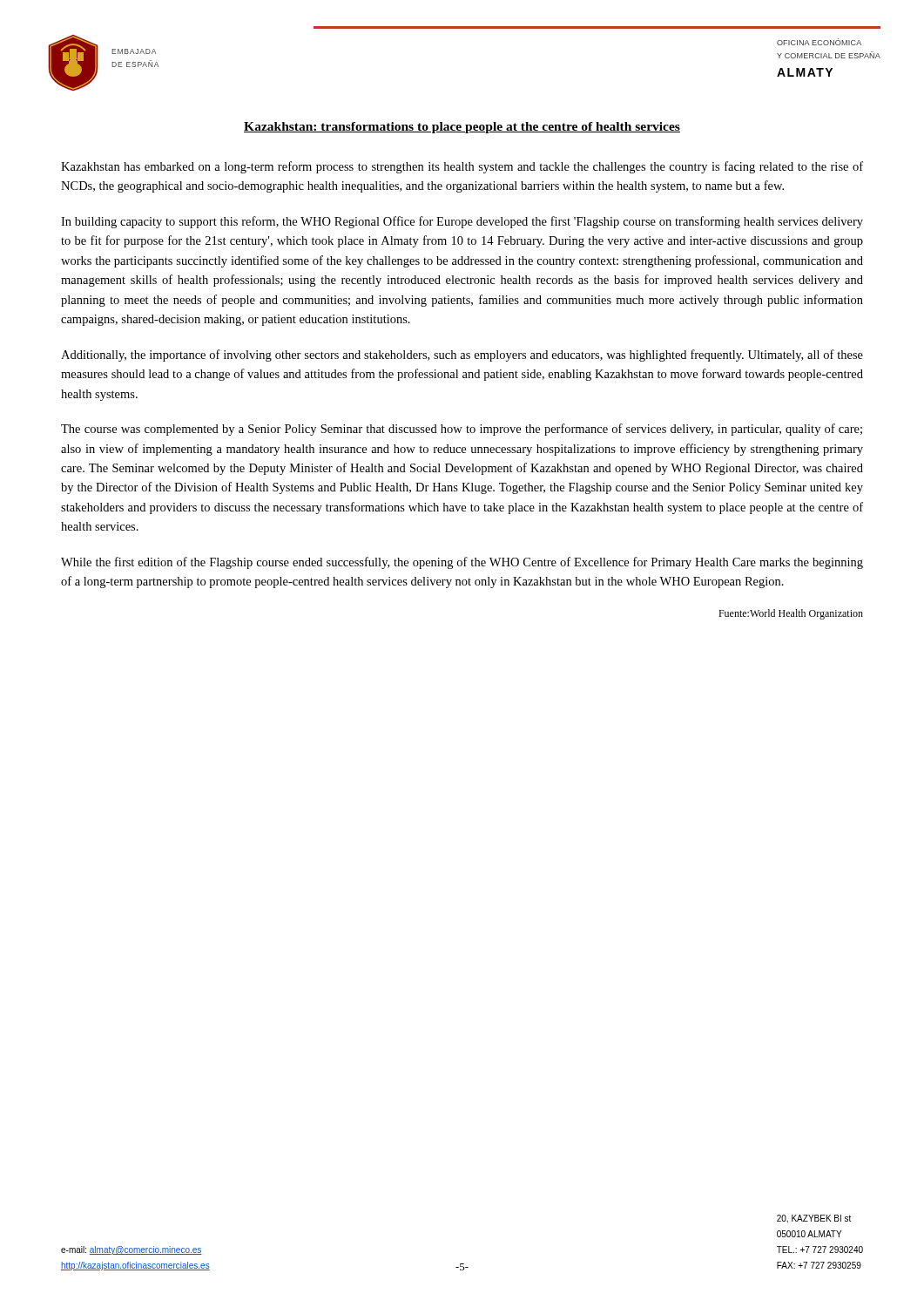
Task: Find the caption with the text "Fuente:World Health Organization"
Action: point(791,613)
